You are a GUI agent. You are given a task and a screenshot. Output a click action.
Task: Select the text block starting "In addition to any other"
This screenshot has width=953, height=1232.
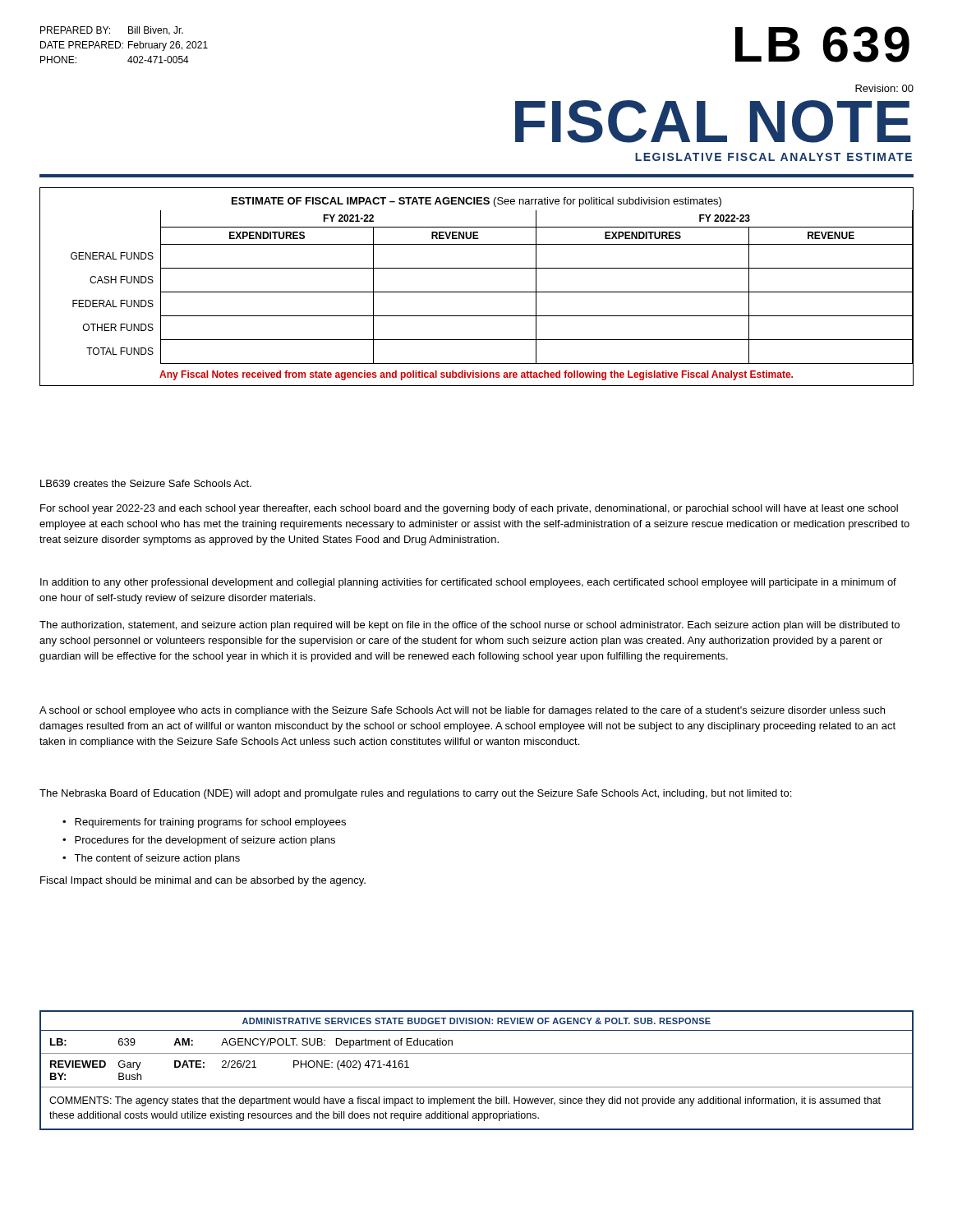468,590
